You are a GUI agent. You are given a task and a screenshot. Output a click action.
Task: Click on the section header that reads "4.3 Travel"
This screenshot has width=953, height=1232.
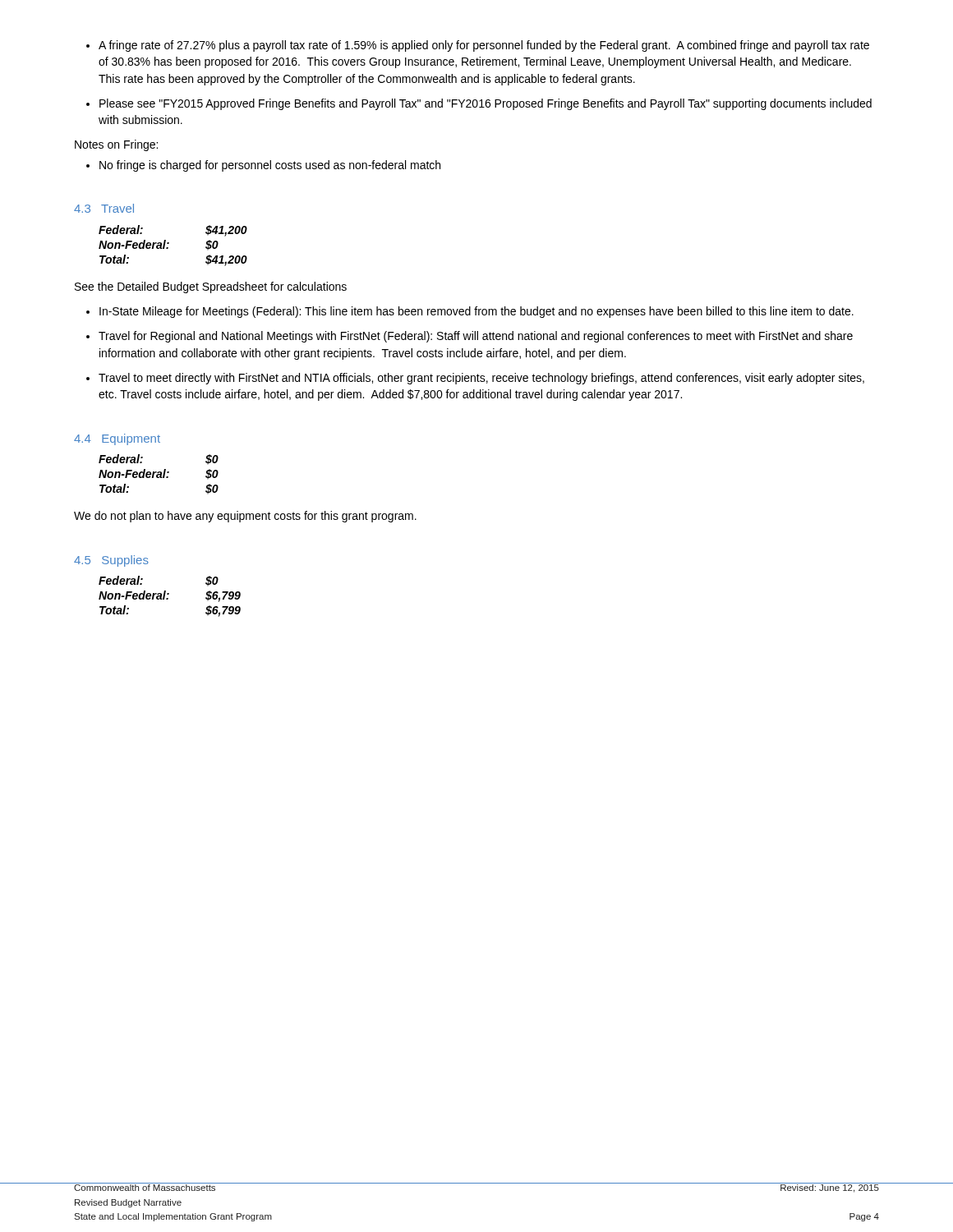(x=104, y=208)
